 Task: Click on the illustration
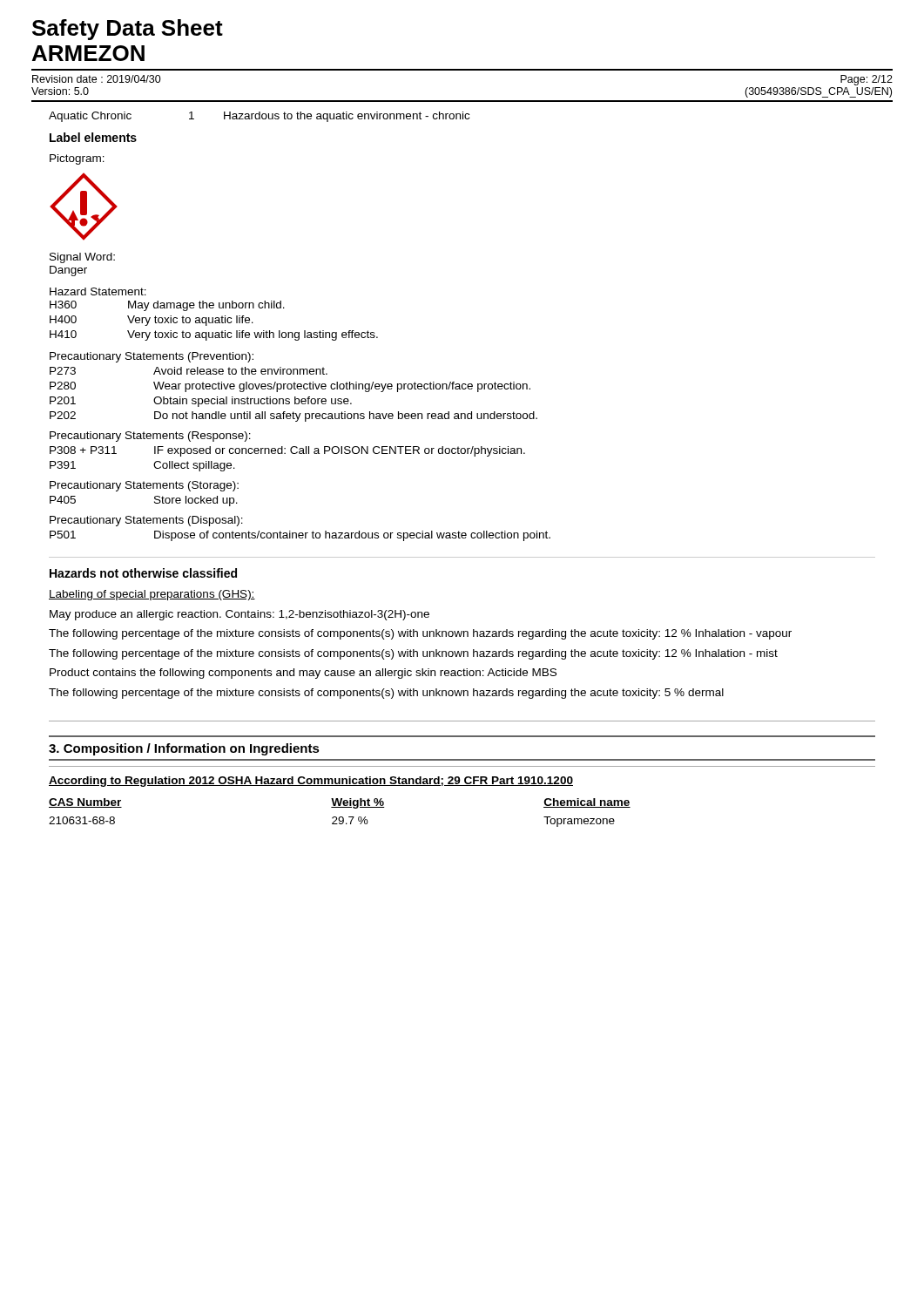pyautogui.click(x=462, y=207)
